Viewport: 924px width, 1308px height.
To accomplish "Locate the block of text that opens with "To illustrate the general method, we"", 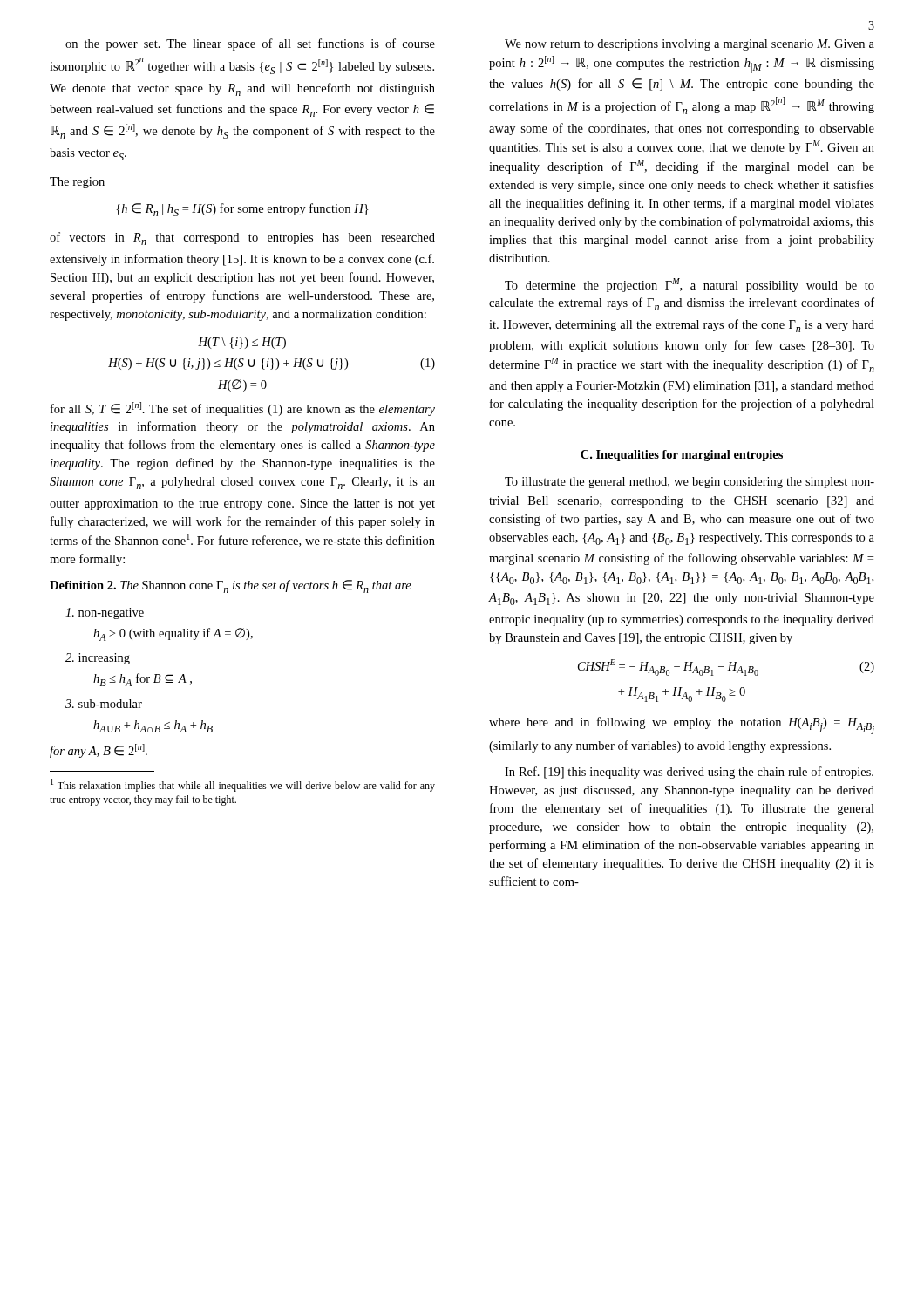I will (682, 560).
